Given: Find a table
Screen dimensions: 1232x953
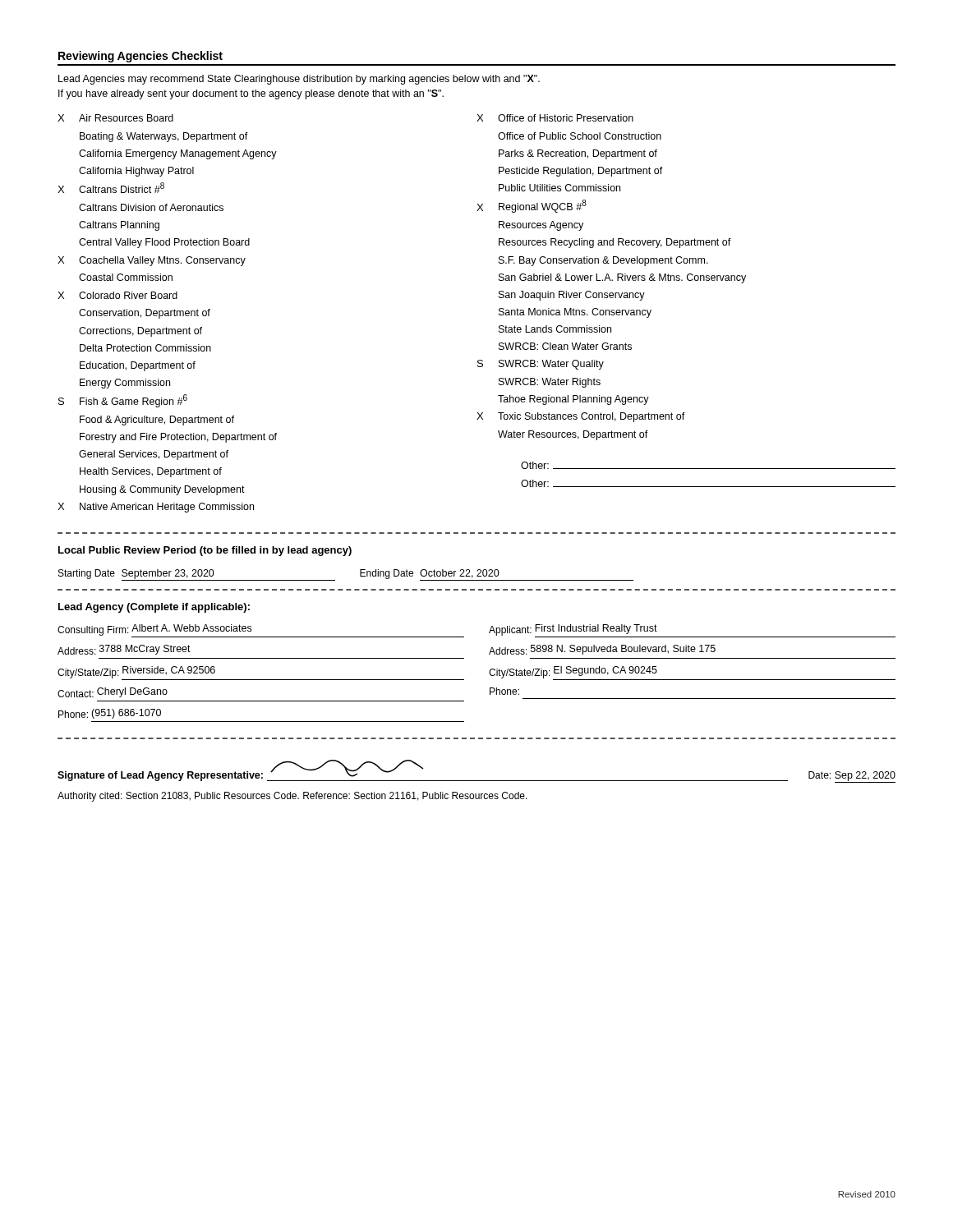Looking at the screenshot, I should coord(476,314).
